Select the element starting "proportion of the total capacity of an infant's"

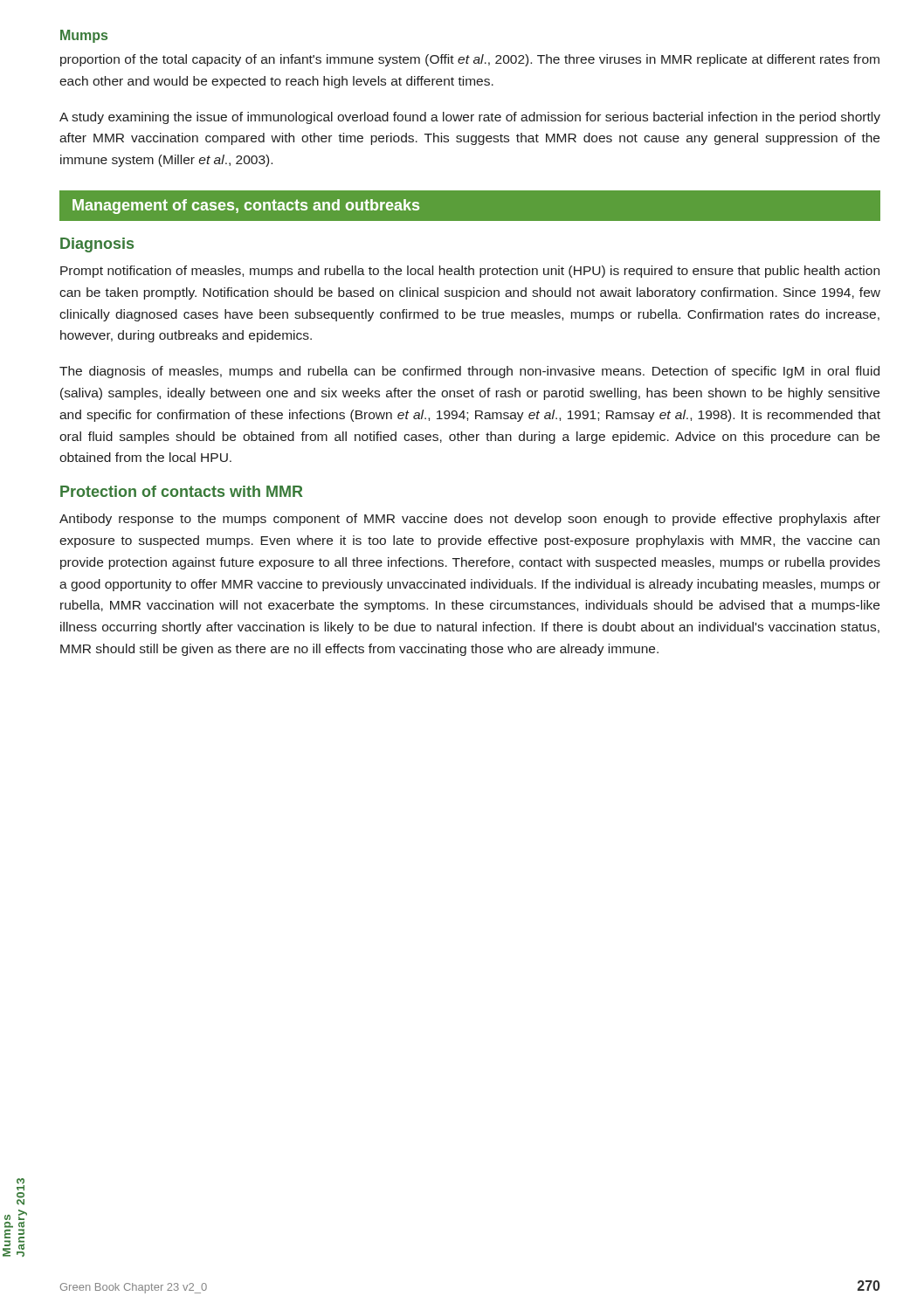(x=470, y=71)
